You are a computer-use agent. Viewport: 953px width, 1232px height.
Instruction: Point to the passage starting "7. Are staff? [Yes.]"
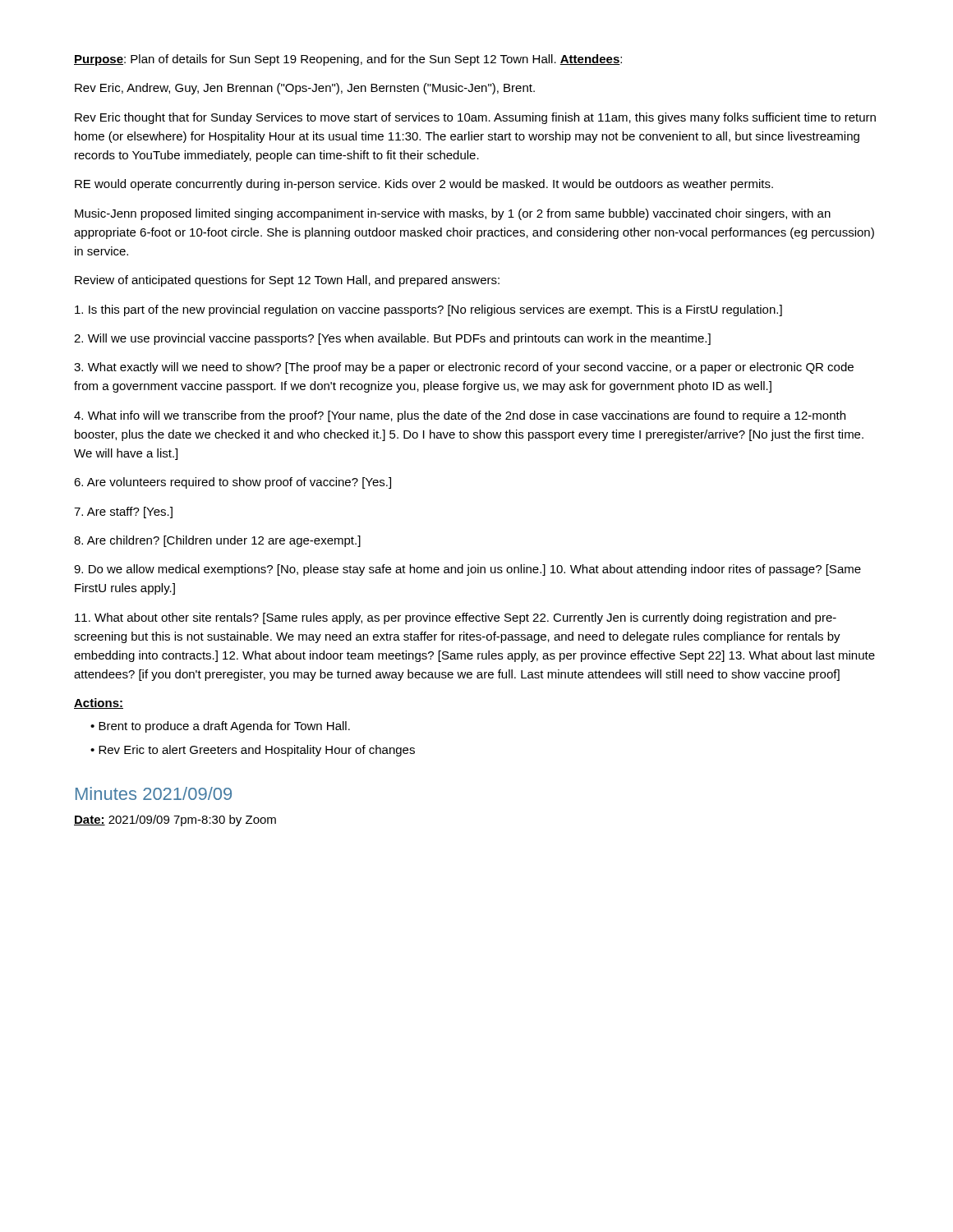124,511
